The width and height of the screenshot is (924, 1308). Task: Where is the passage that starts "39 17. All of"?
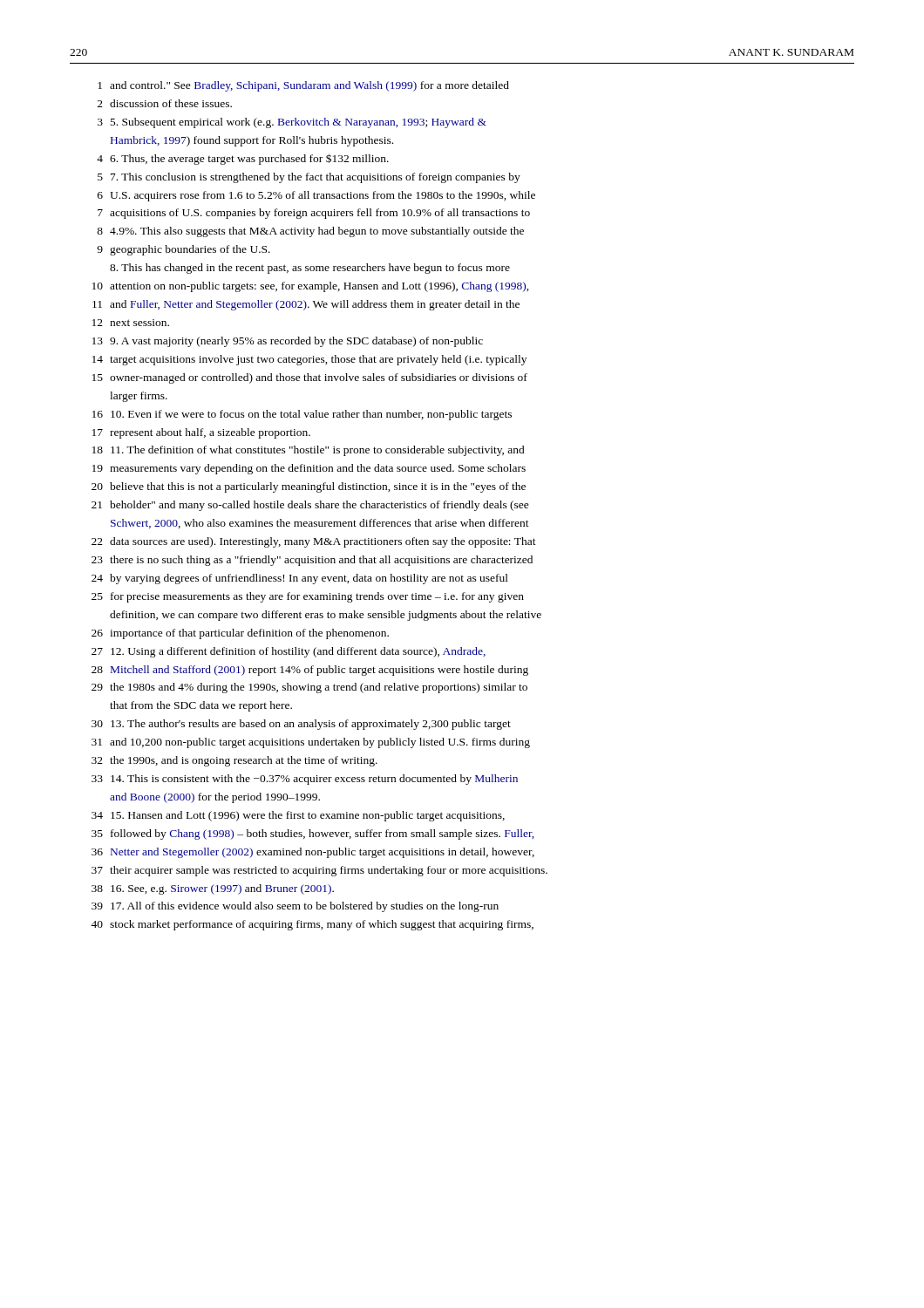coord(462,907)
